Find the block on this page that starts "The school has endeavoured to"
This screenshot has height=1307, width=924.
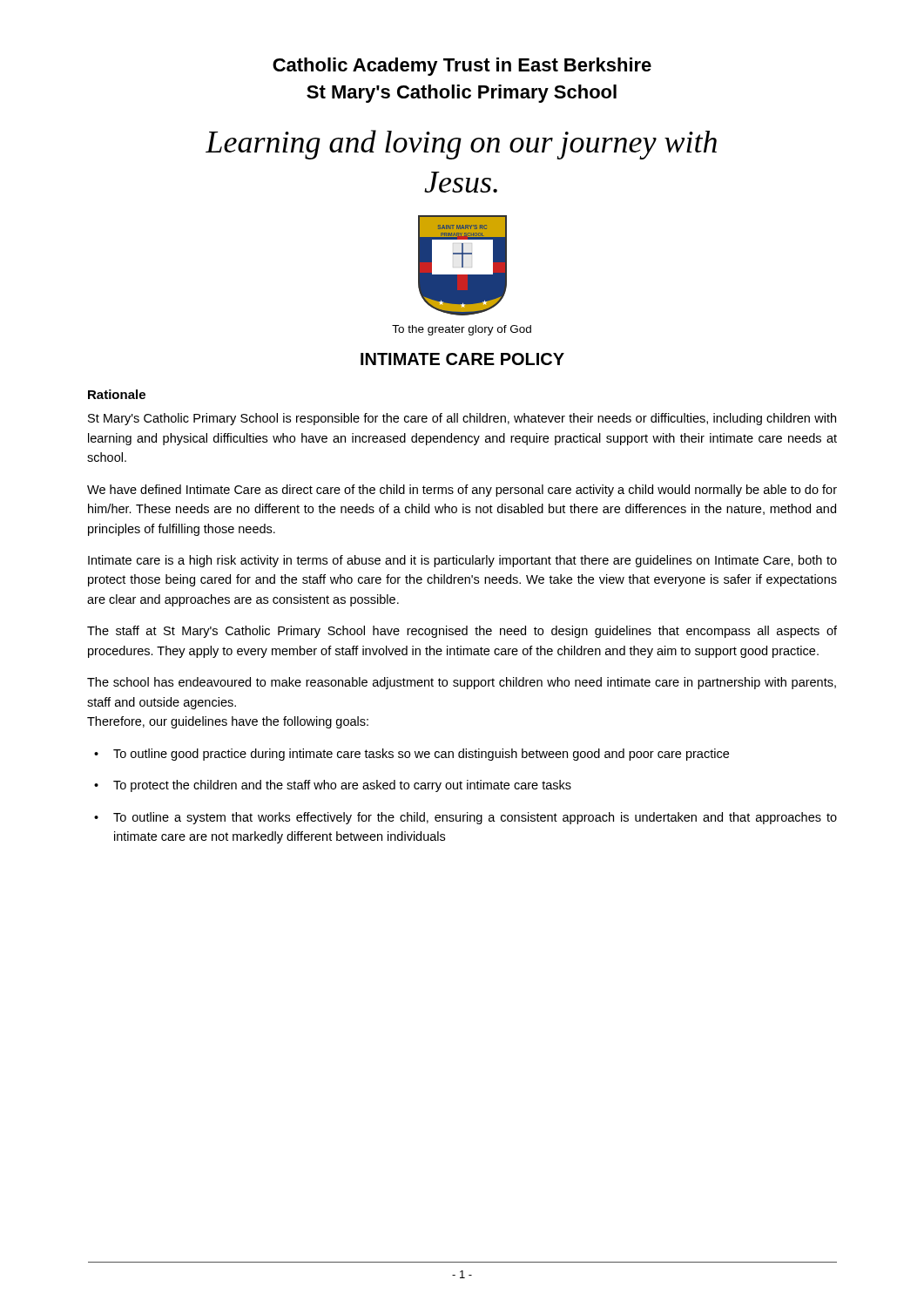[462, 683]
